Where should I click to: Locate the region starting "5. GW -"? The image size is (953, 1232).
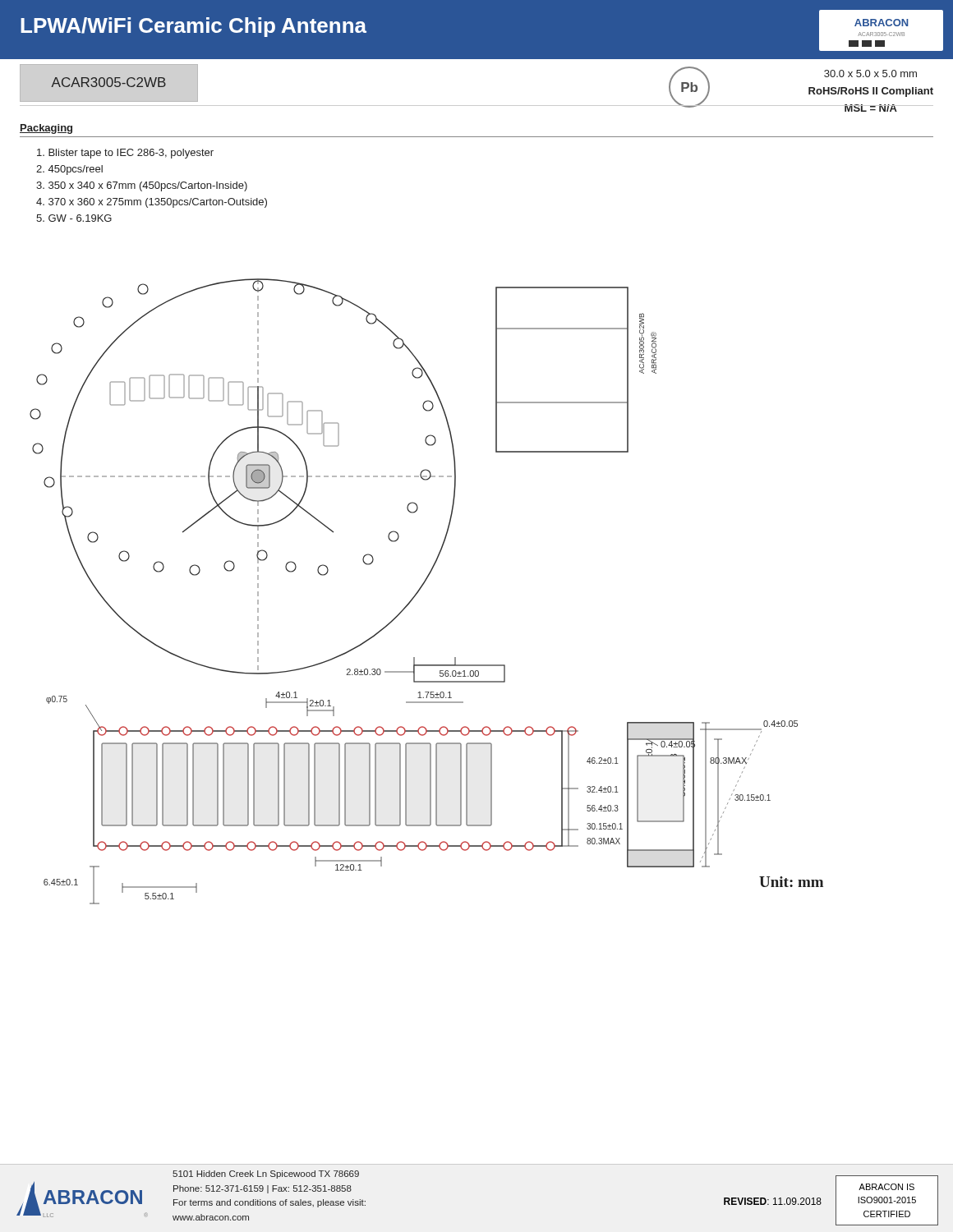click(74, 218)
